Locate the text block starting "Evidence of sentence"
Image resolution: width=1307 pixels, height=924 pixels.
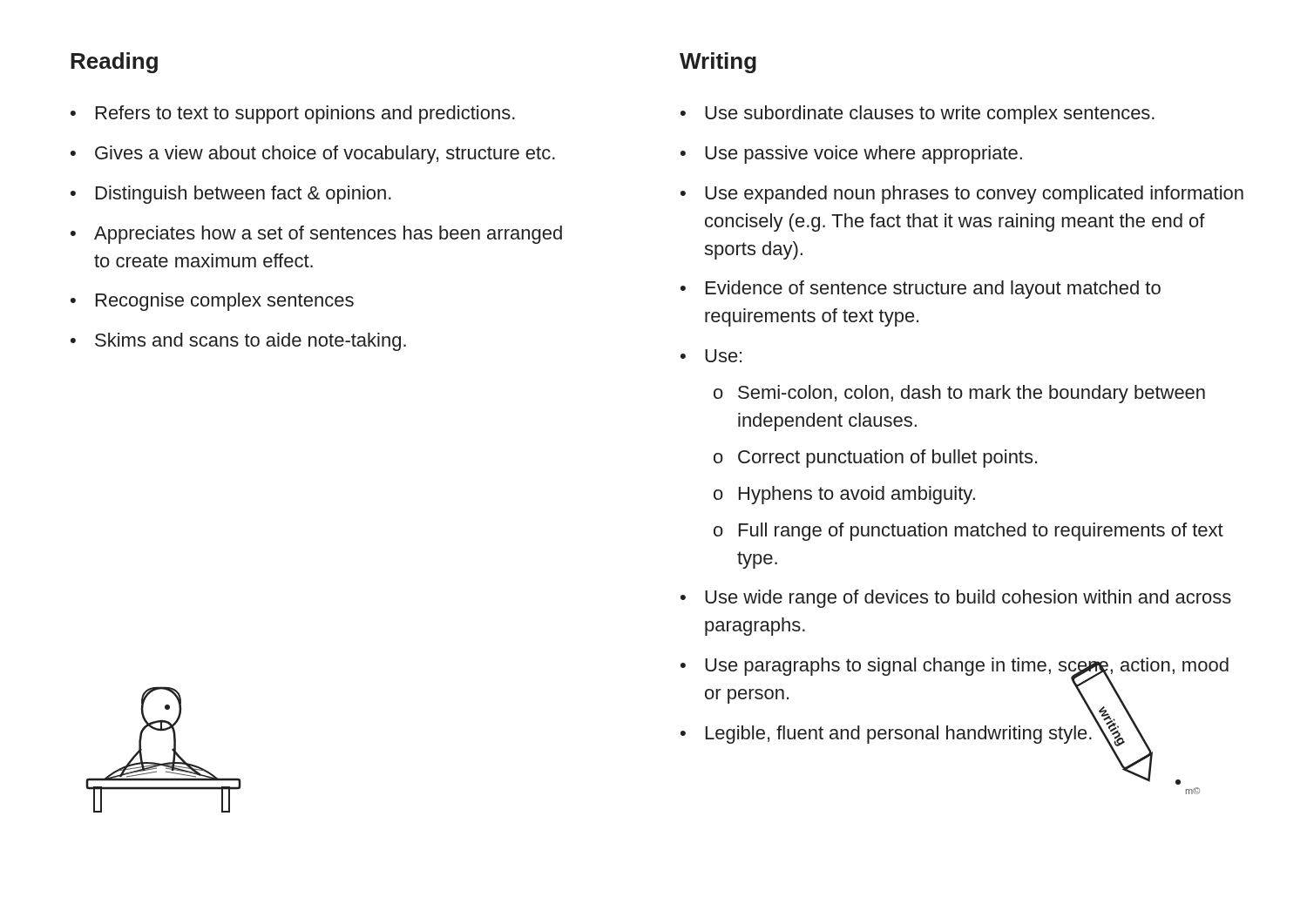coord(933,302)
